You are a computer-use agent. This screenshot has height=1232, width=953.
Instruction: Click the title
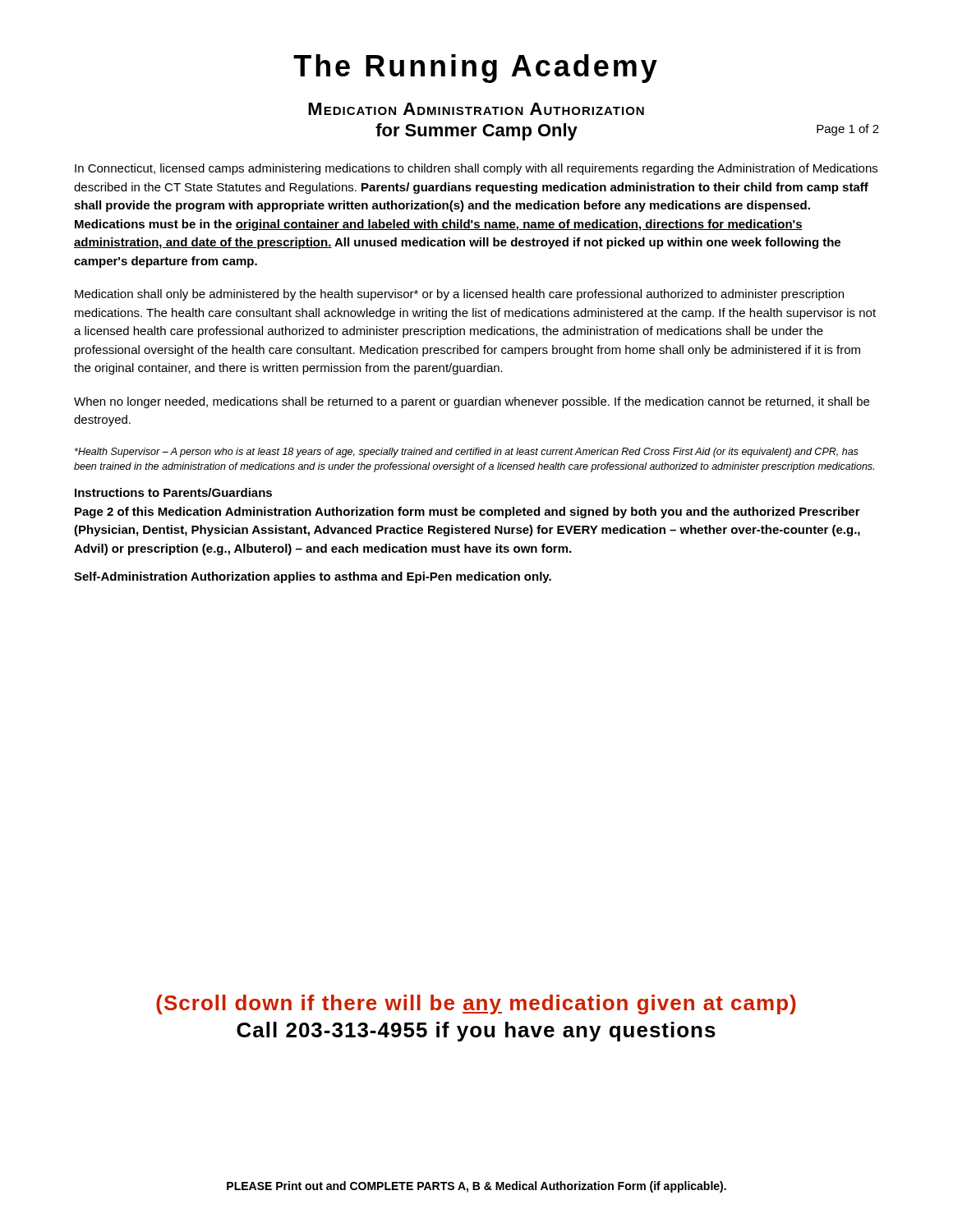[x=476, y=67]
